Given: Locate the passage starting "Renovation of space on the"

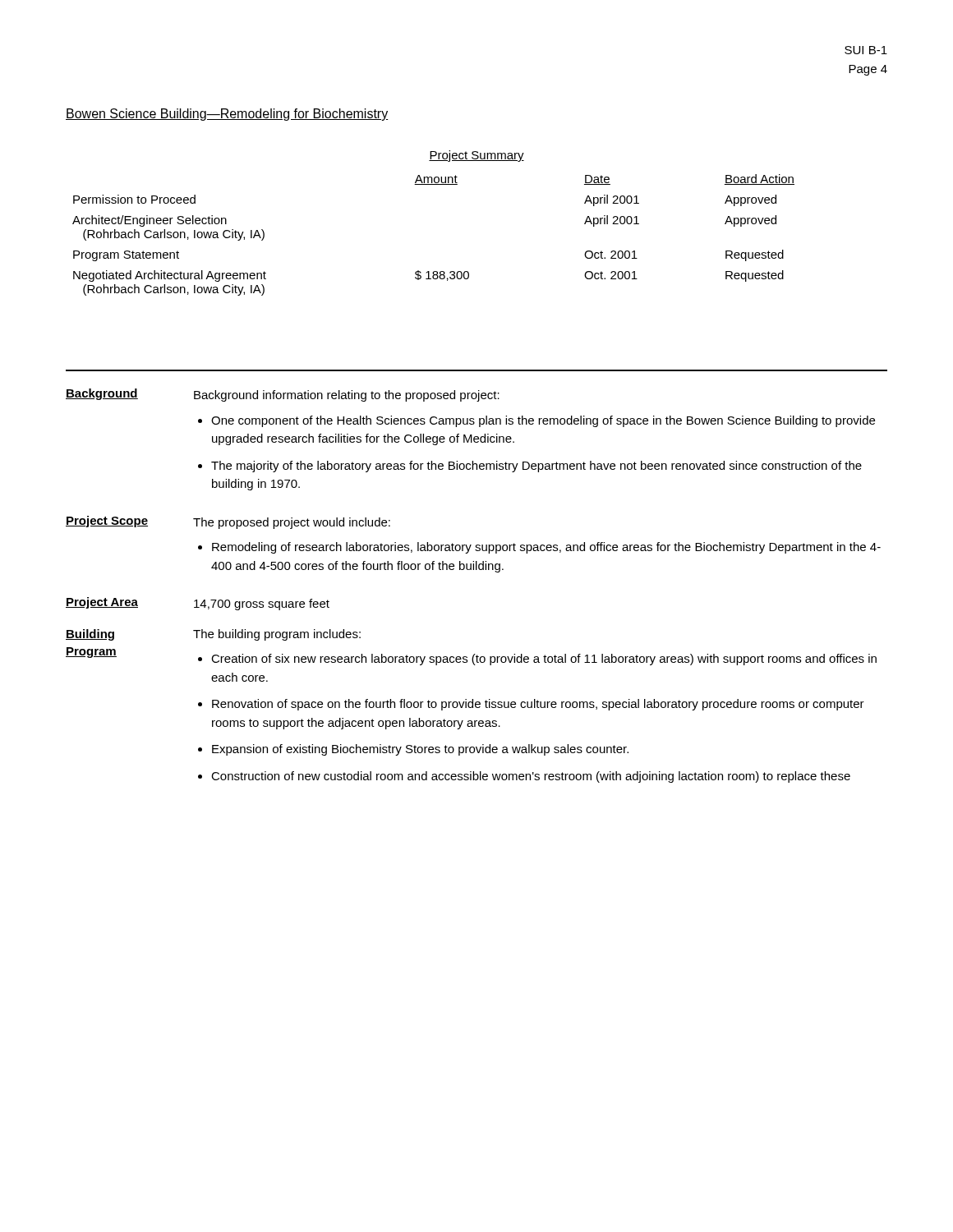Looking at the screenshot, I should pos(538,713).
